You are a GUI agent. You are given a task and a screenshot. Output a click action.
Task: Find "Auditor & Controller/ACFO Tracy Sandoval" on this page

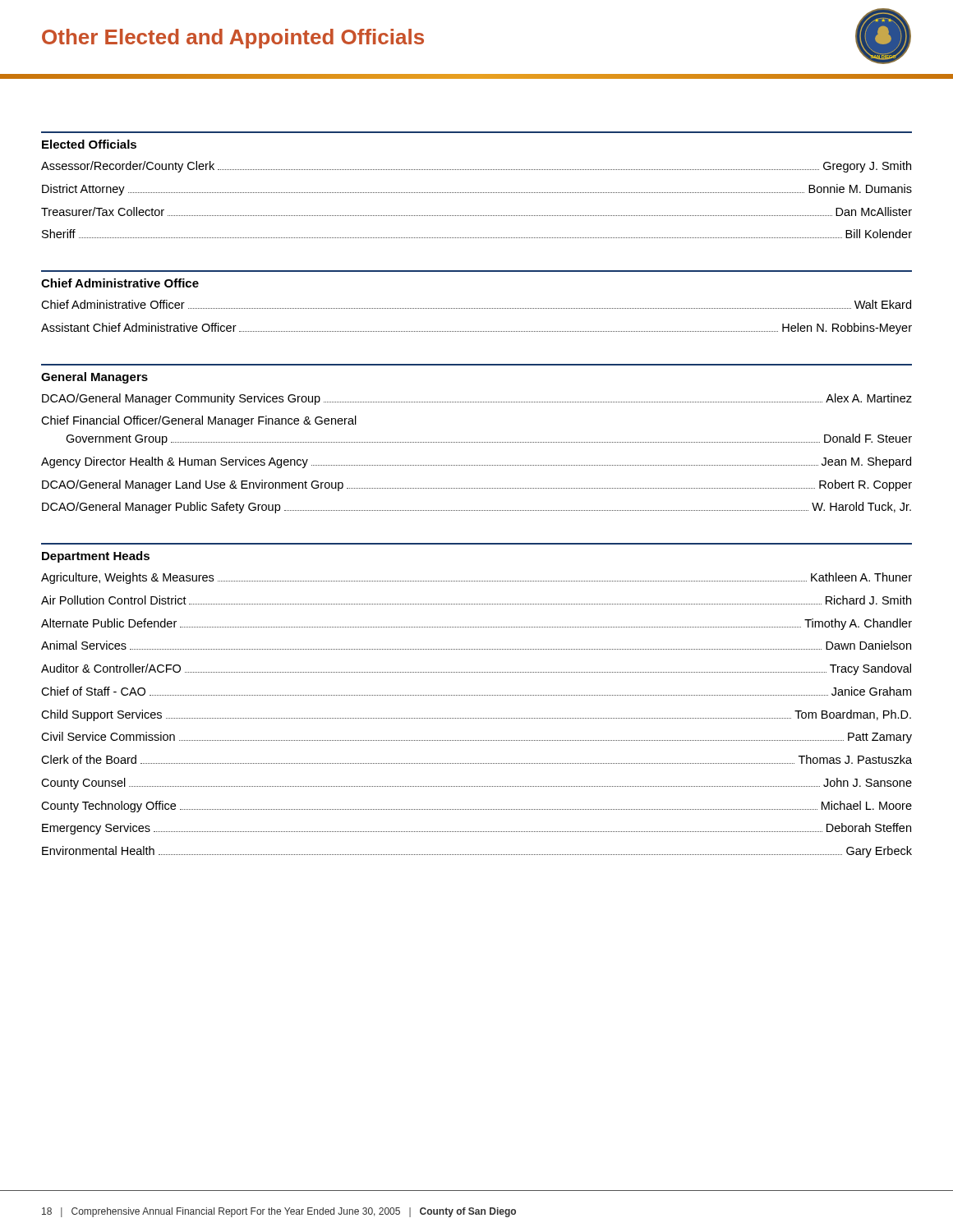[476, 669]
